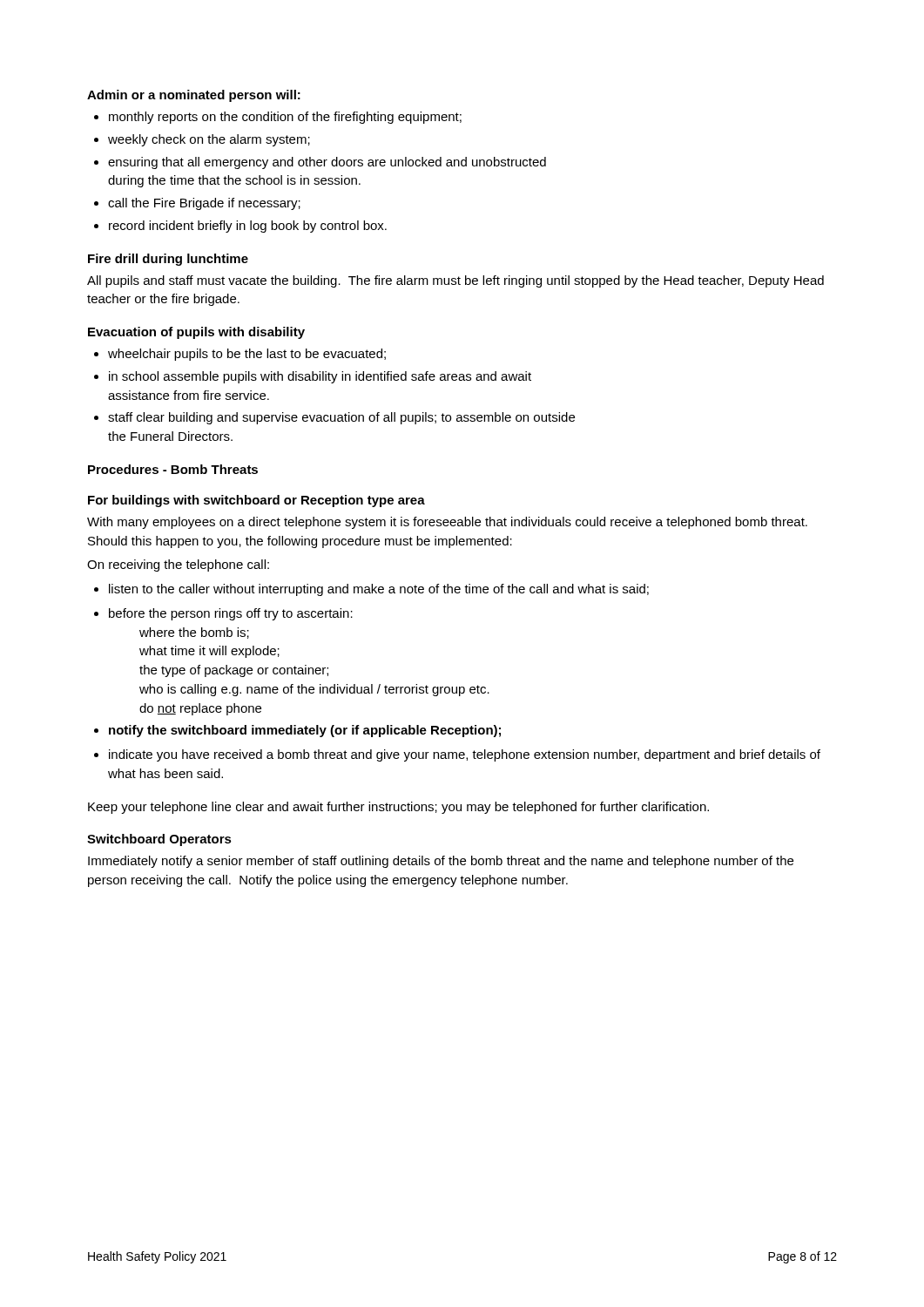
Task: Where is the passage that starts "Keep your telephone line clear"?
Action: [x=399, y=806]
